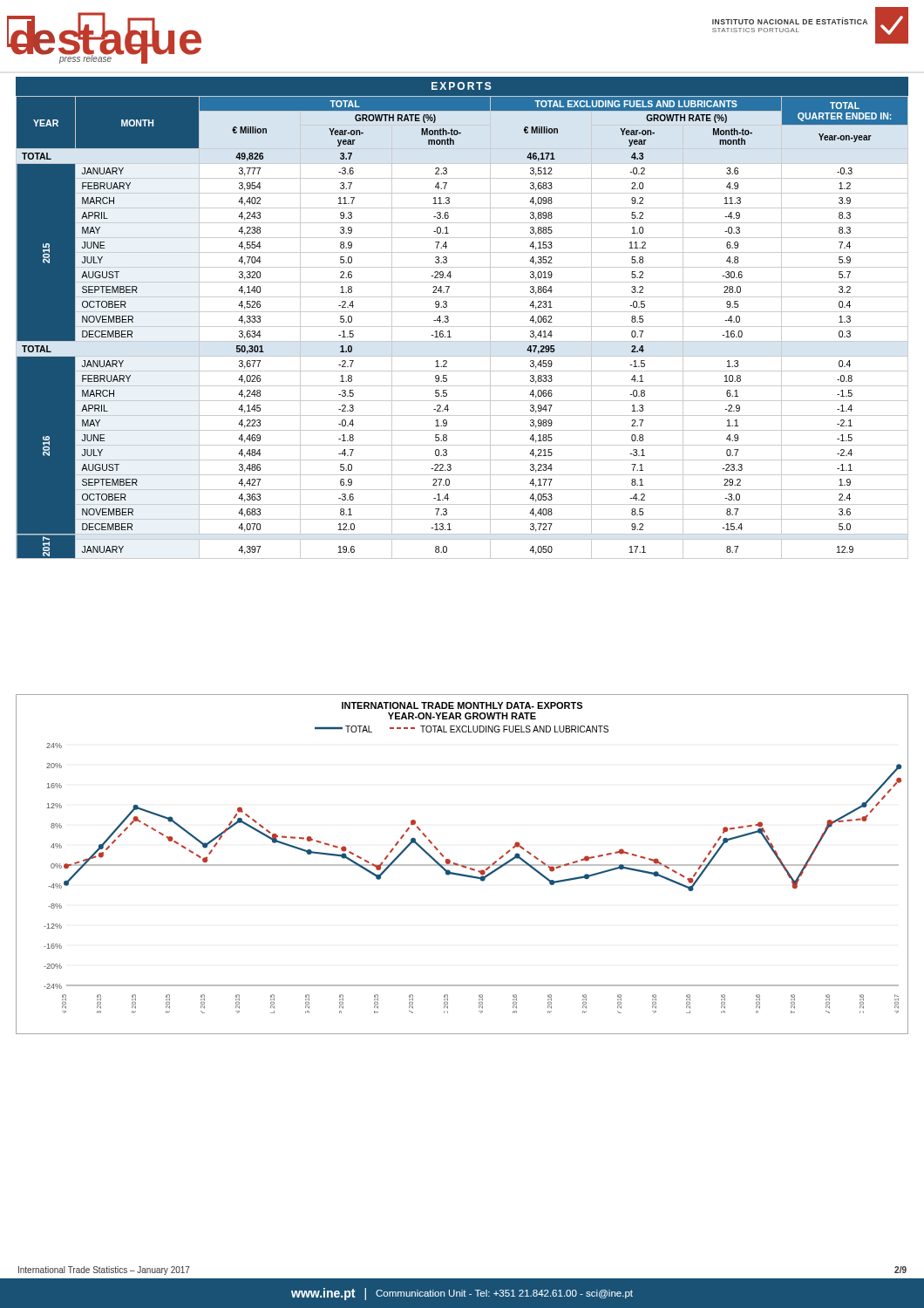Find a table
The image size is (924, 1308).
462,318
